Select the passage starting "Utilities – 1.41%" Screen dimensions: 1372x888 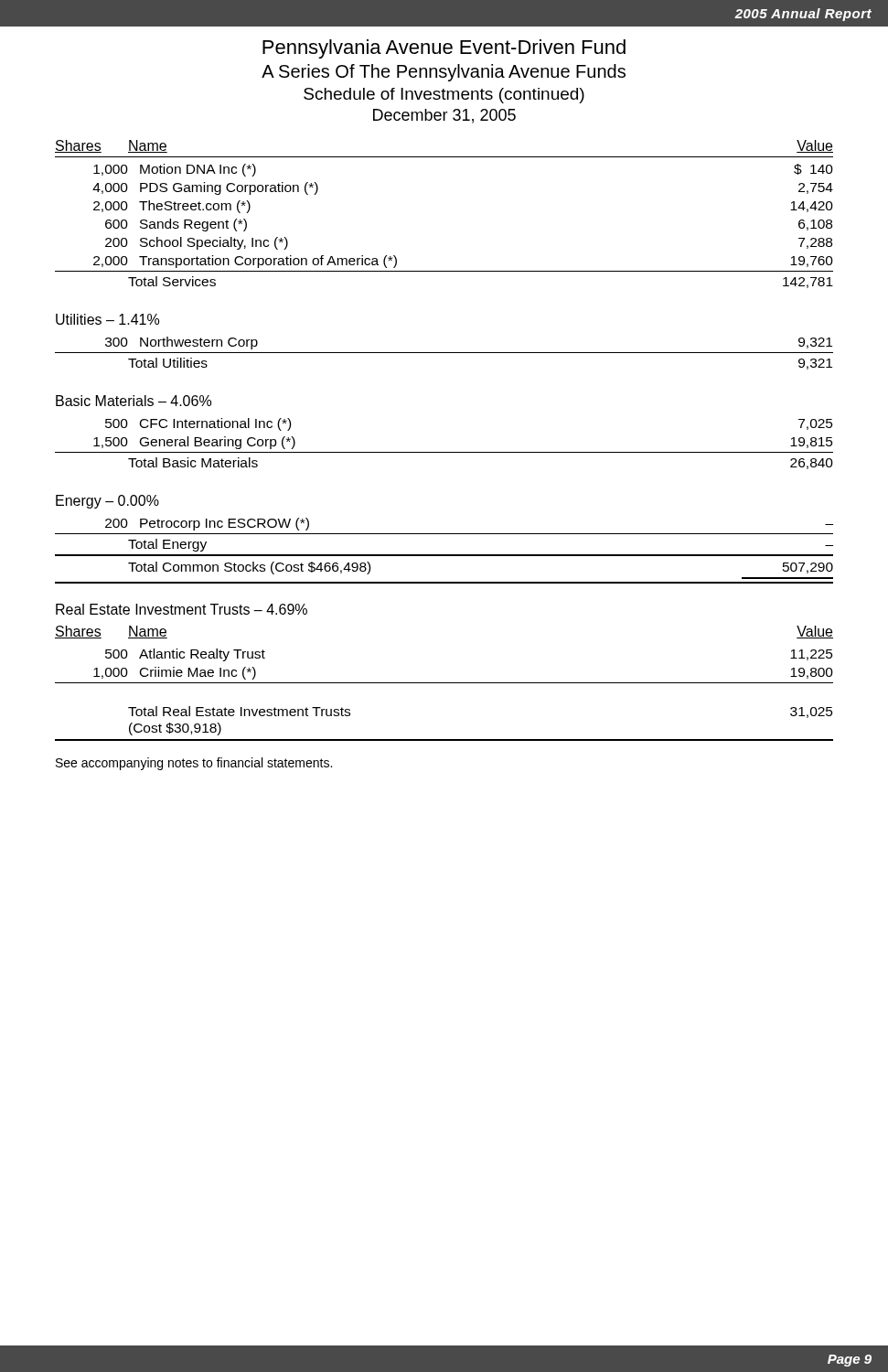[x=107, y=320]
